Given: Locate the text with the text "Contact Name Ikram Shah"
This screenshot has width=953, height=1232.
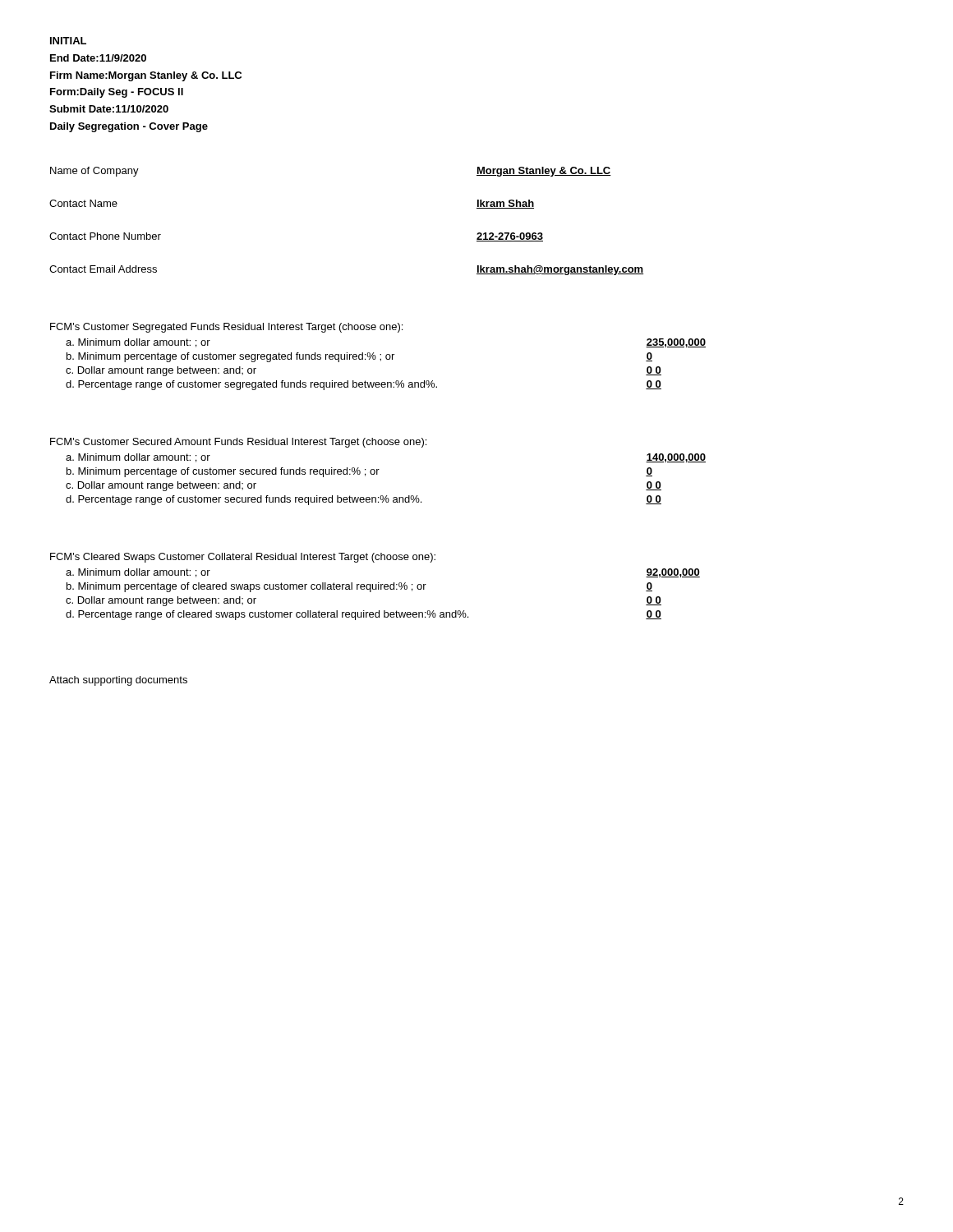Looking at the screenshot, I should pyautogui.click(x=493, y=203).
